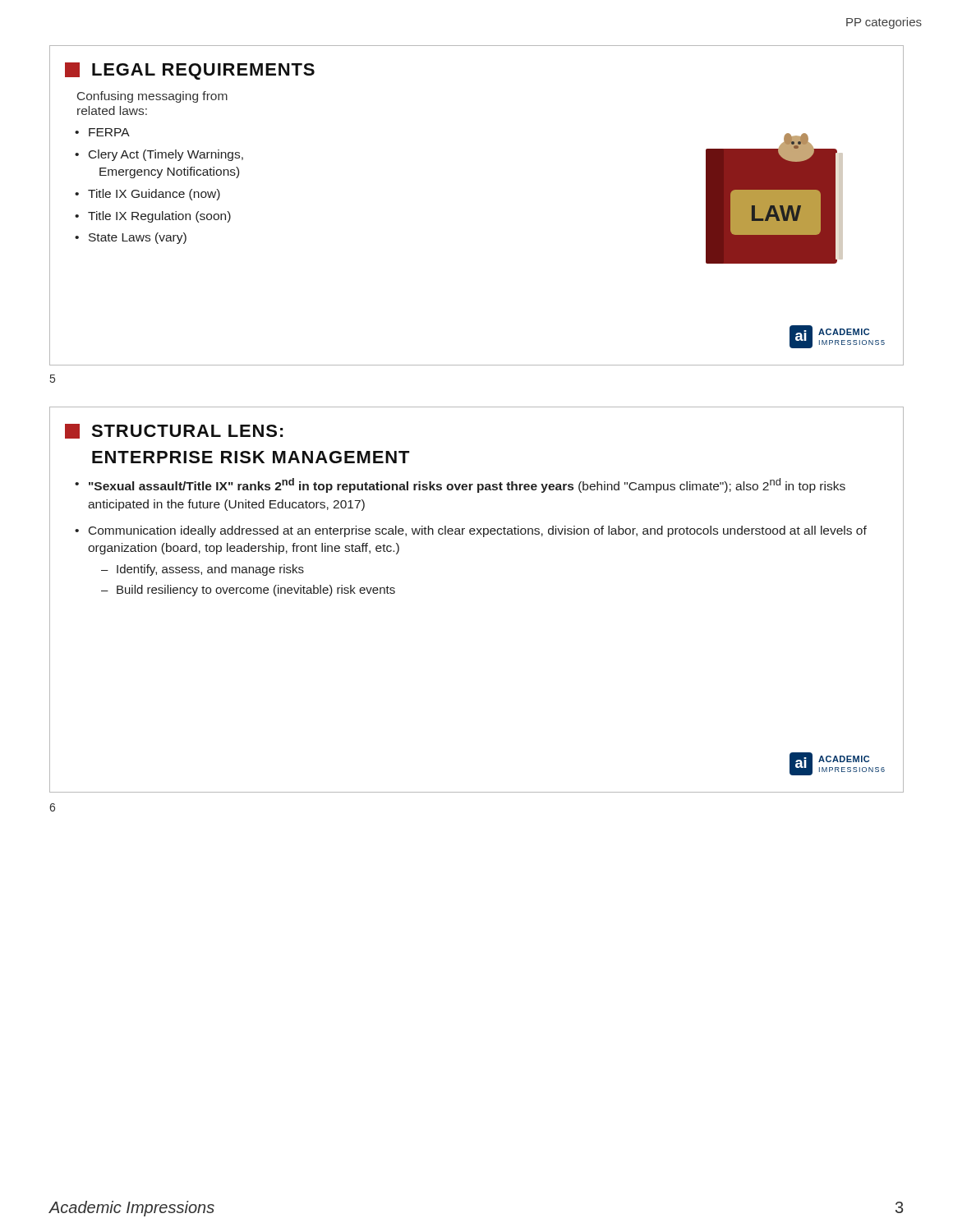Select the photo
This screenshot has height=1232, width=953.
coord(780,206)
